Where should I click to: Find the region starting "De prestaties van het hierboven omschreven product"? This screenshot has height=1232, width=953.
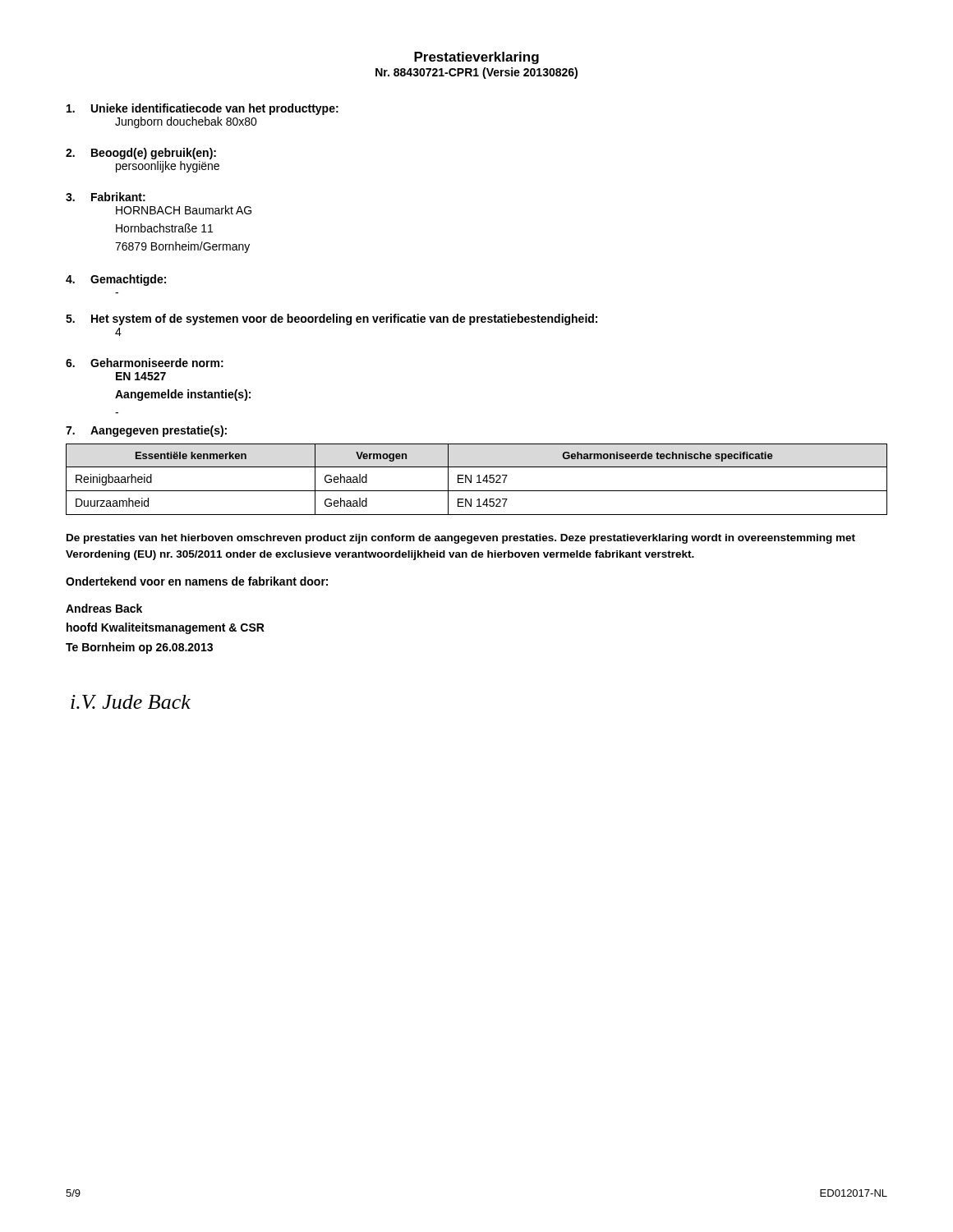461,546
